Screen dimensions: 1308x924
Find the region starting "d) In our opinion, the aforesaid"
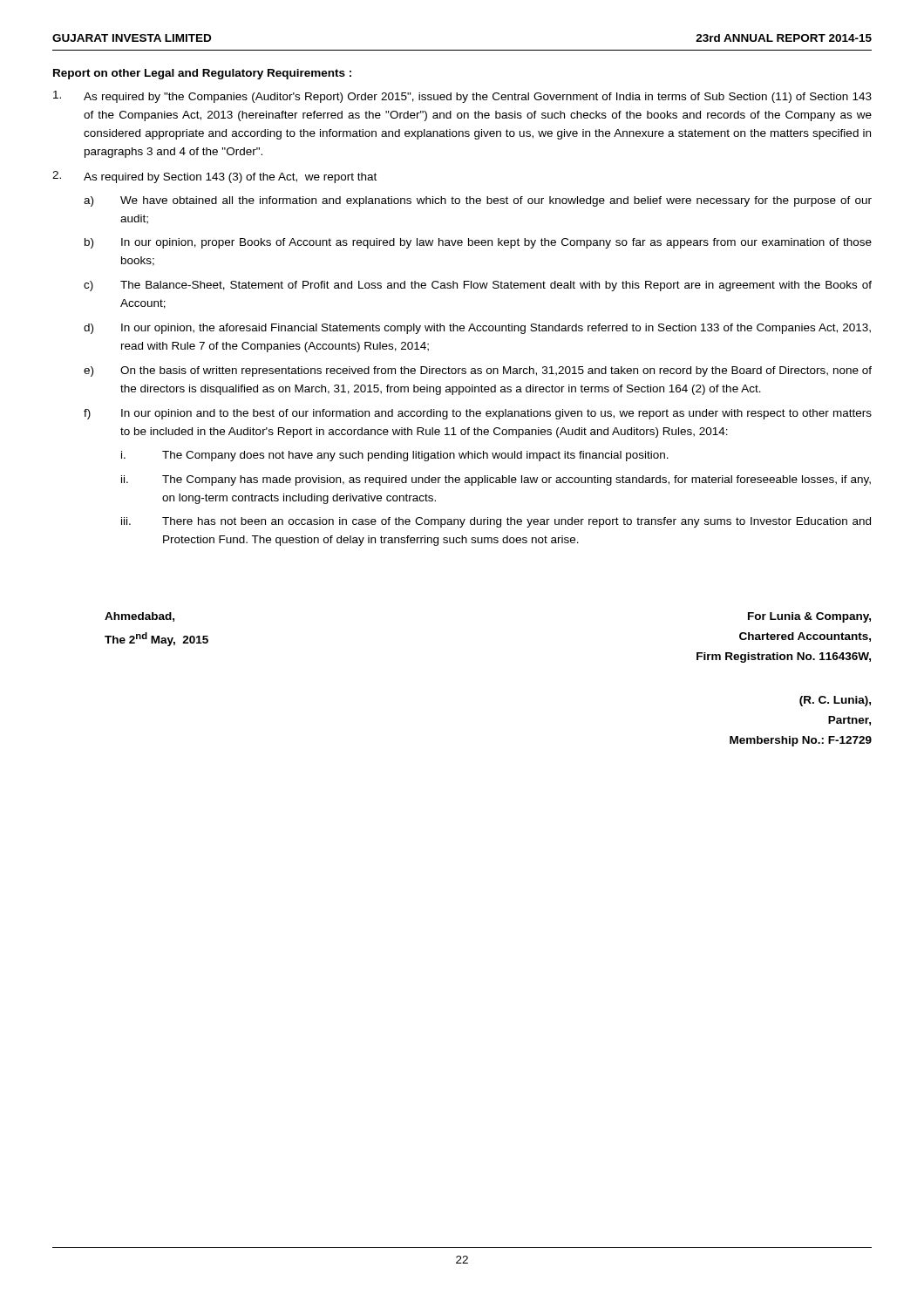tap(478, 338)
